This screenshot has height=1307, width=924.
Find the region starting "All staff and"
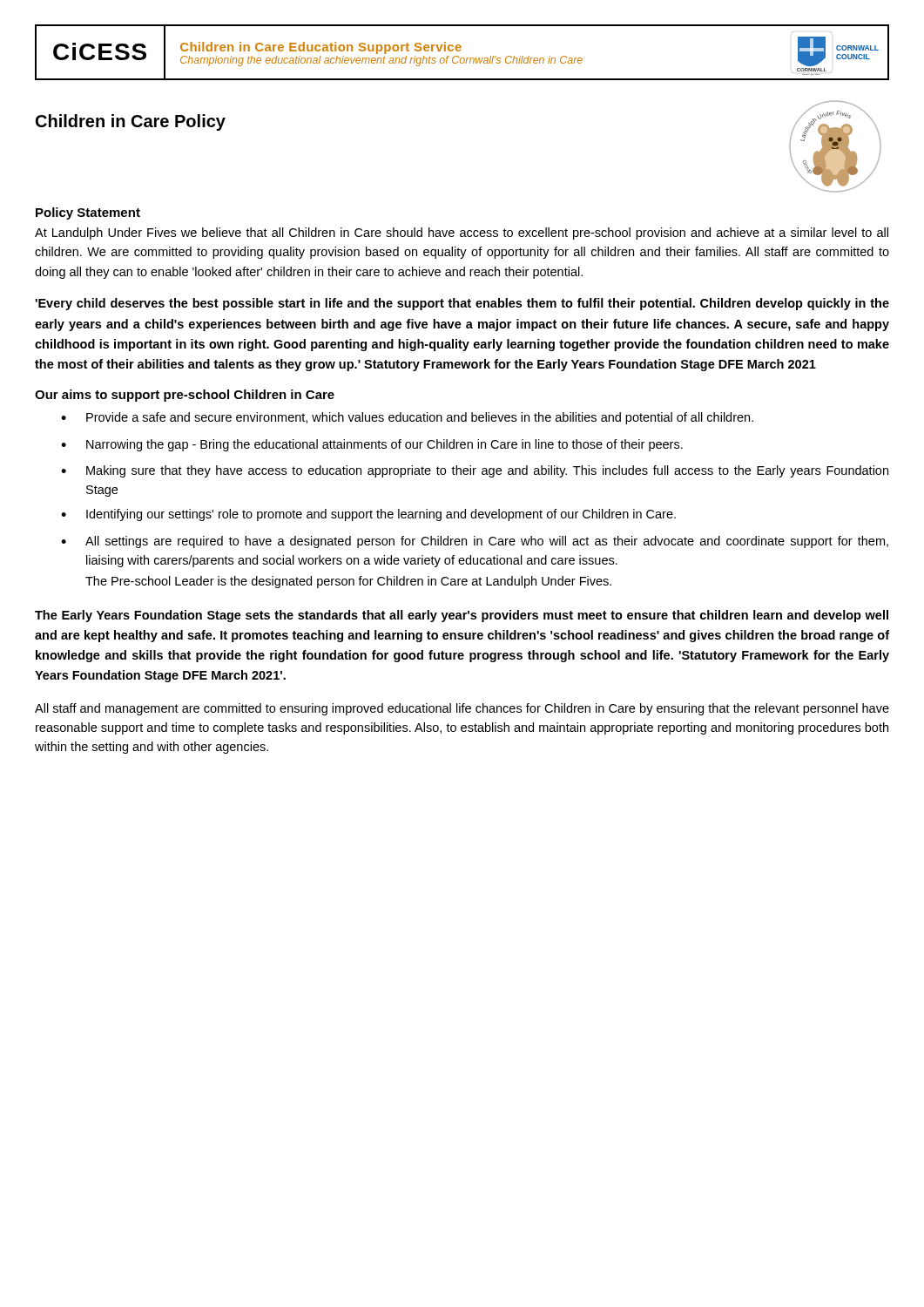pos(462,728)
